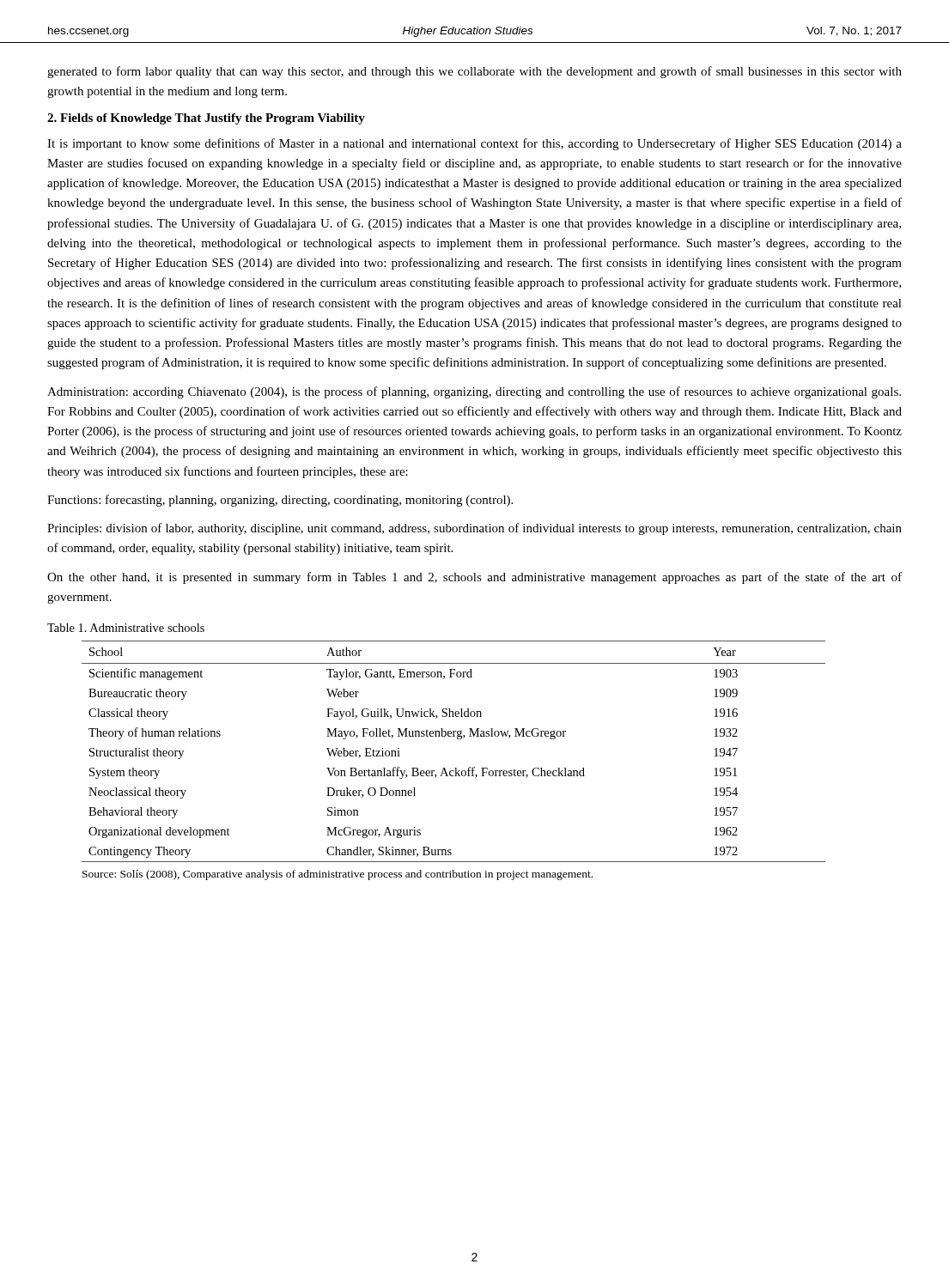Viewport: 949px width, 1288px height.
Task: Find the caption that says "Table 1. Administrative schools"
Action: click(126, 628)
